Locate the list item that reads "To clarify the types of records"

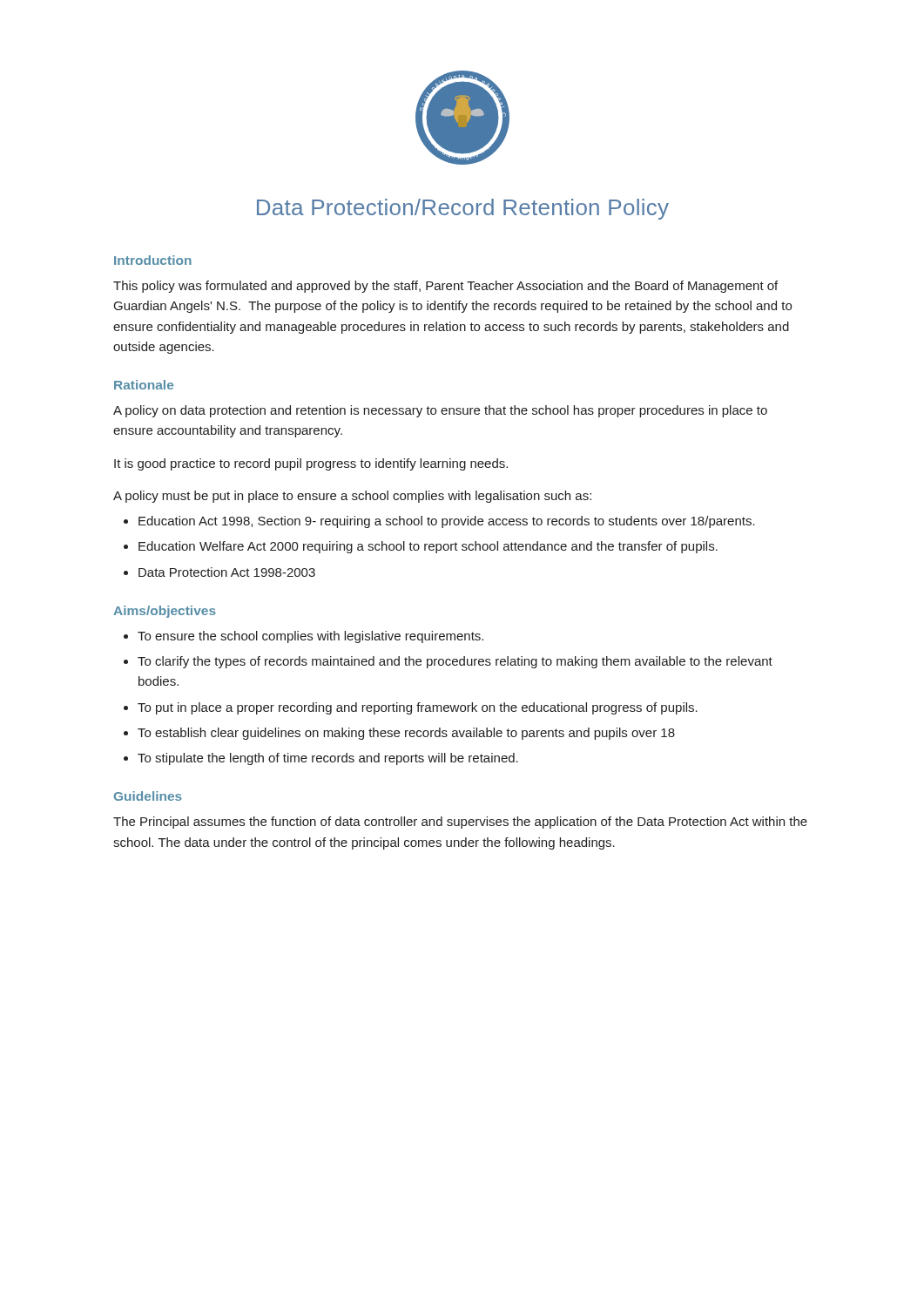pos(455,671)
